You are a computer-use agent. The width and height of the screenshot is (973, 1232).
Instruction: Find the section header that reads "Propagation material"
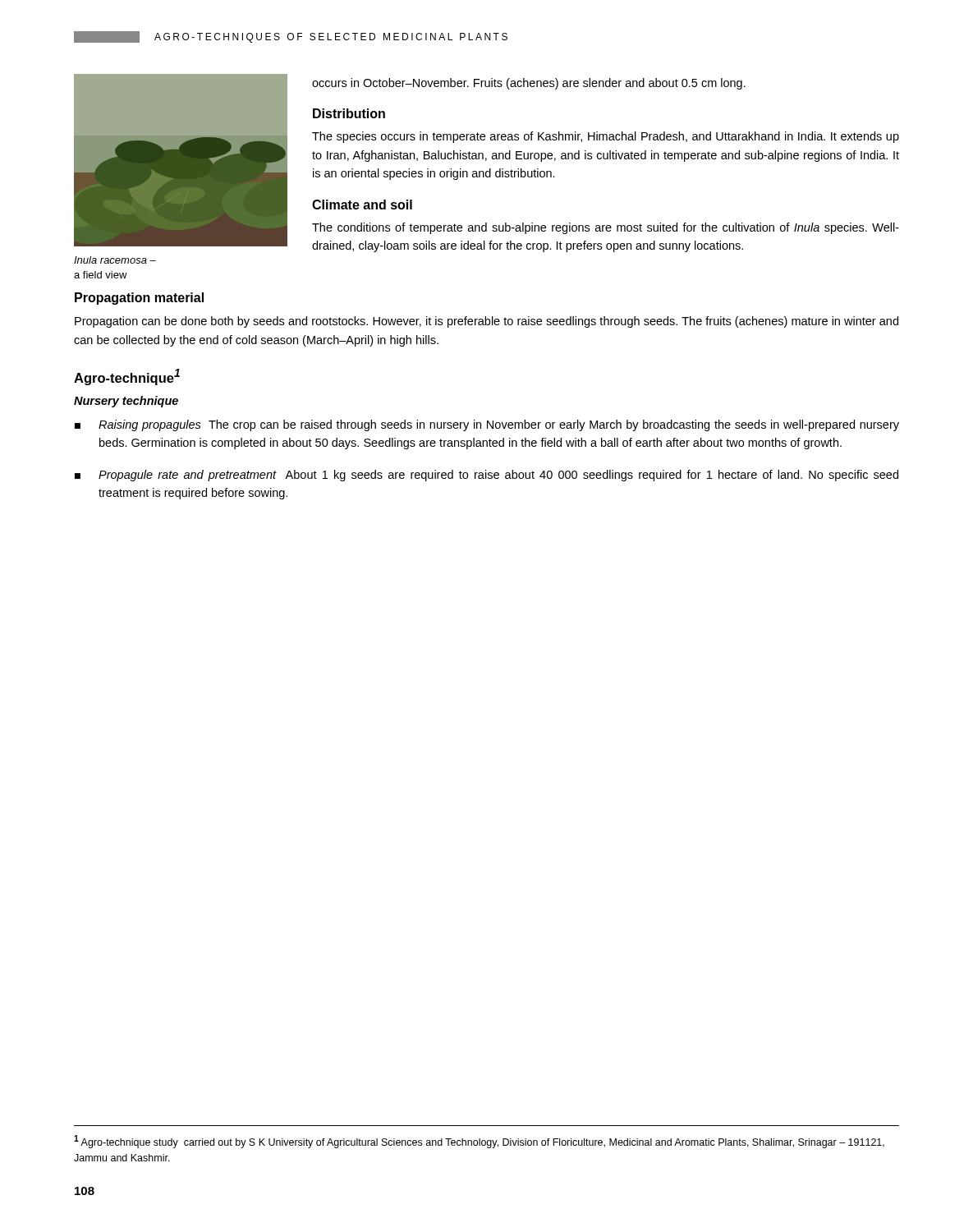coord(139,298)
